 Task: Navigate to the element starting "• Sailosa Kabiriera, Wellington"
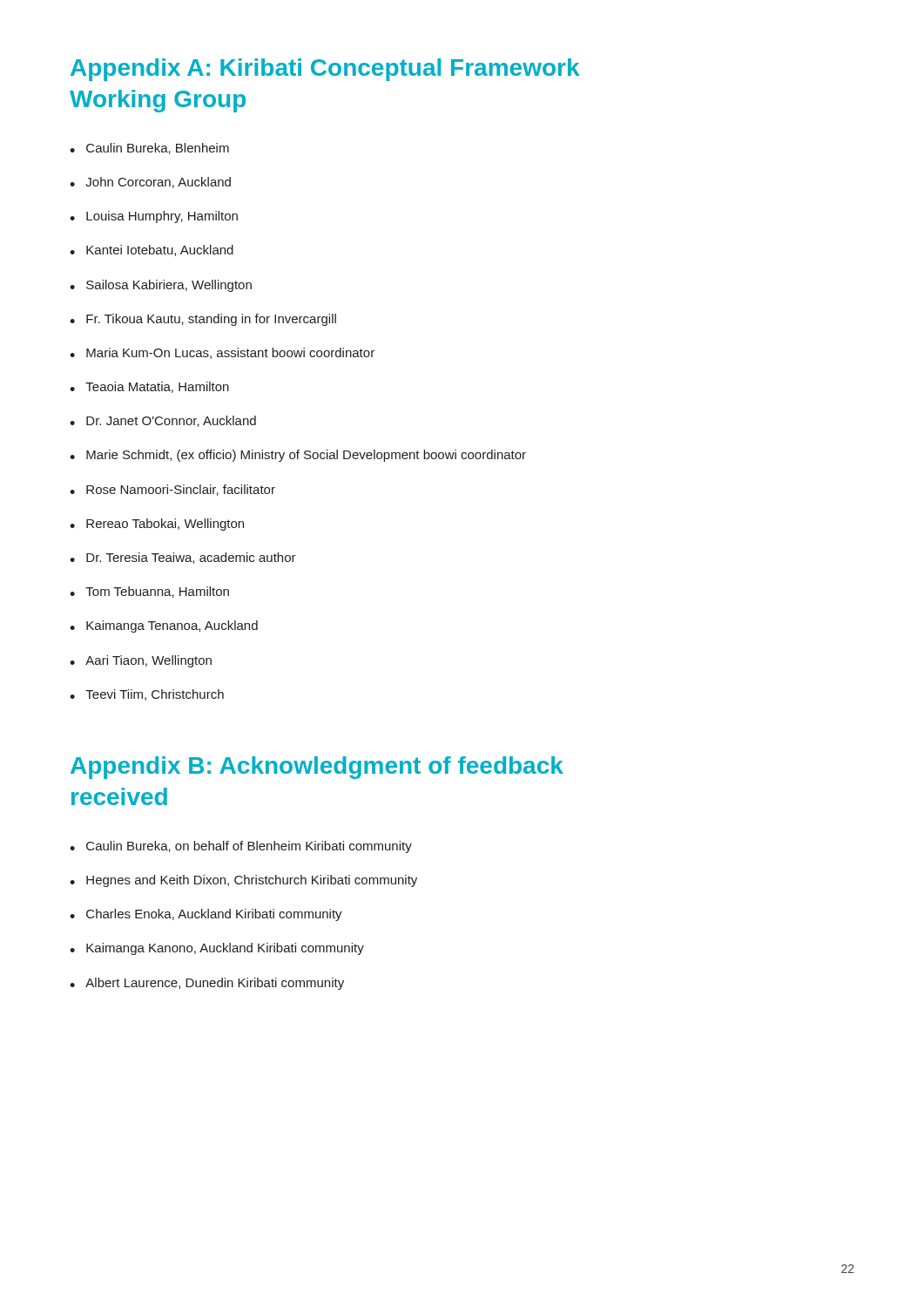(x=161, y=288)
